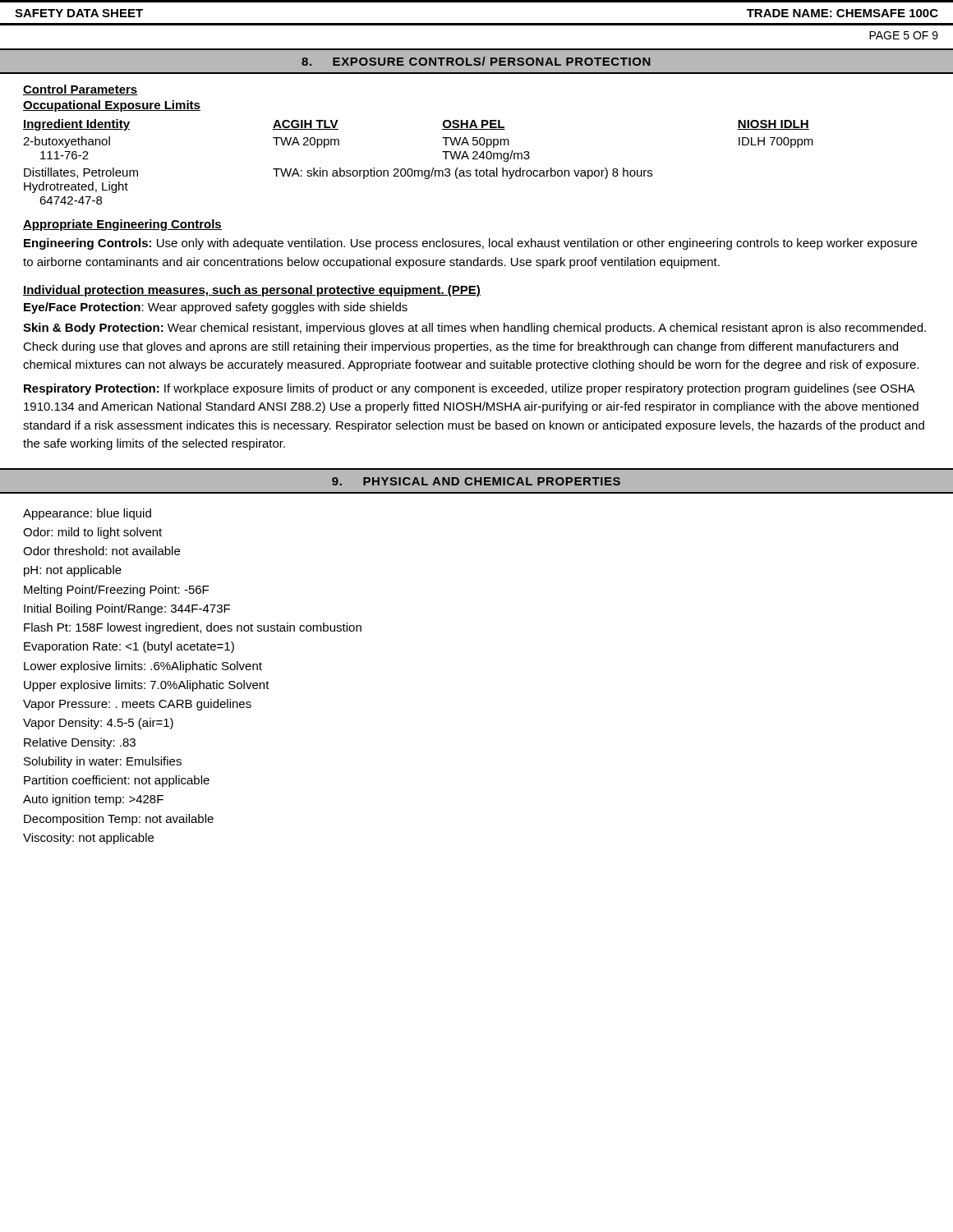
Task: Locate the text "Control Parameters"
Action: 80,89
